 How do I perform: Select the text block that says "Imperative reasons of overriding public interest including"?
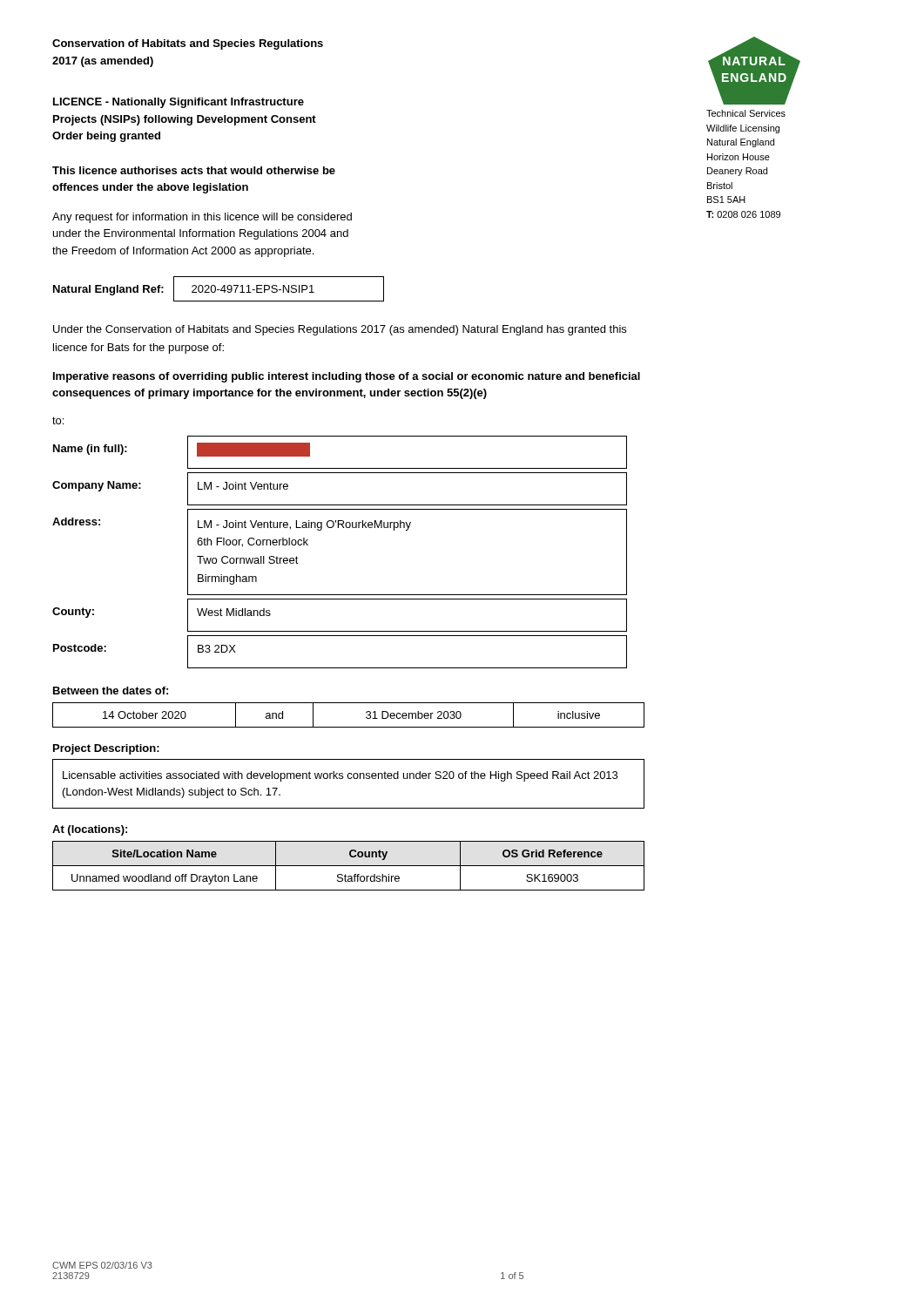(346, 384)
